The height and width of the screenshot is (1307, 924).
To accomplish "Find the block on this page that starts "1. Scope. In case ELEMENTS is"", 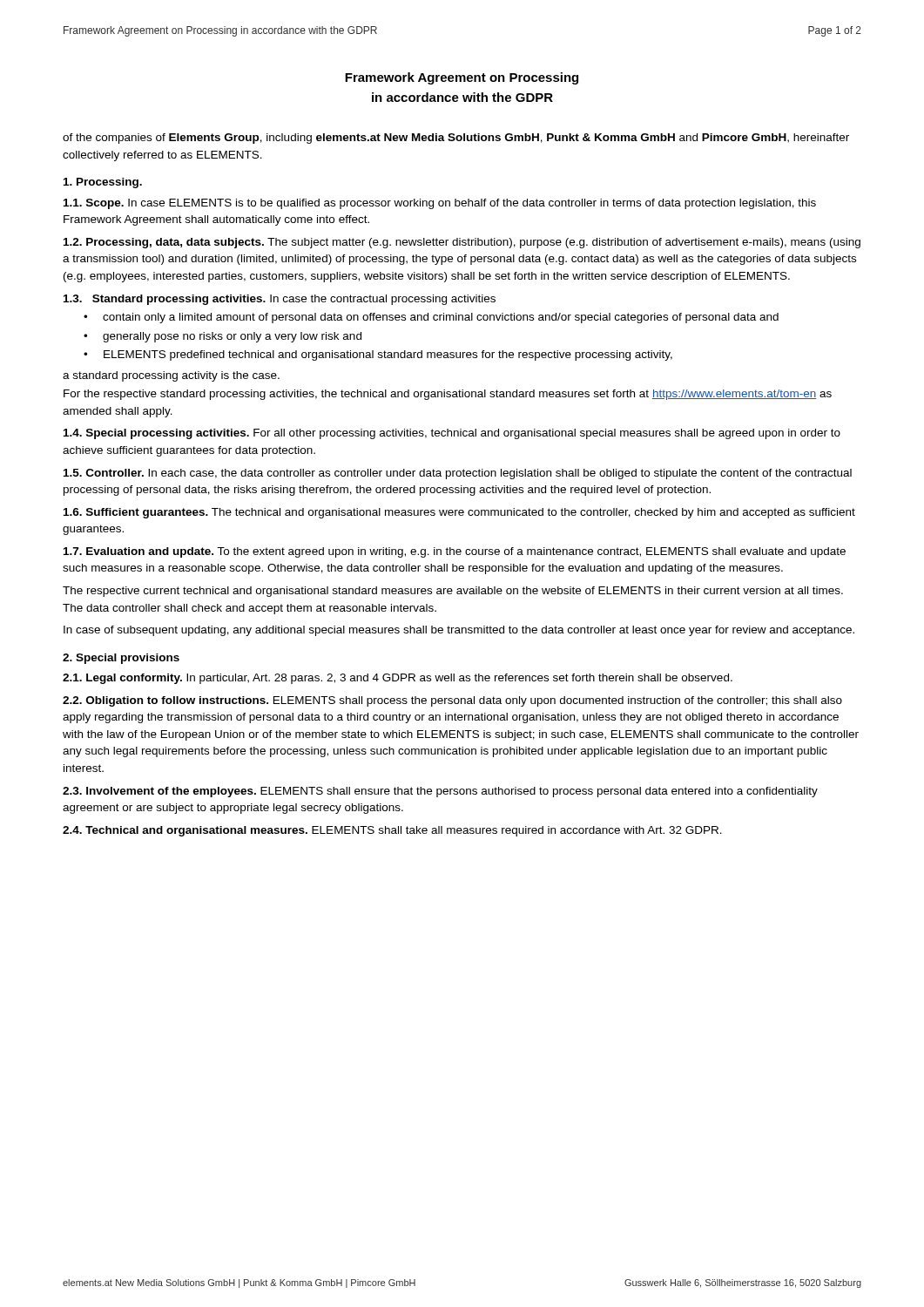I will [x=439, y=211].
